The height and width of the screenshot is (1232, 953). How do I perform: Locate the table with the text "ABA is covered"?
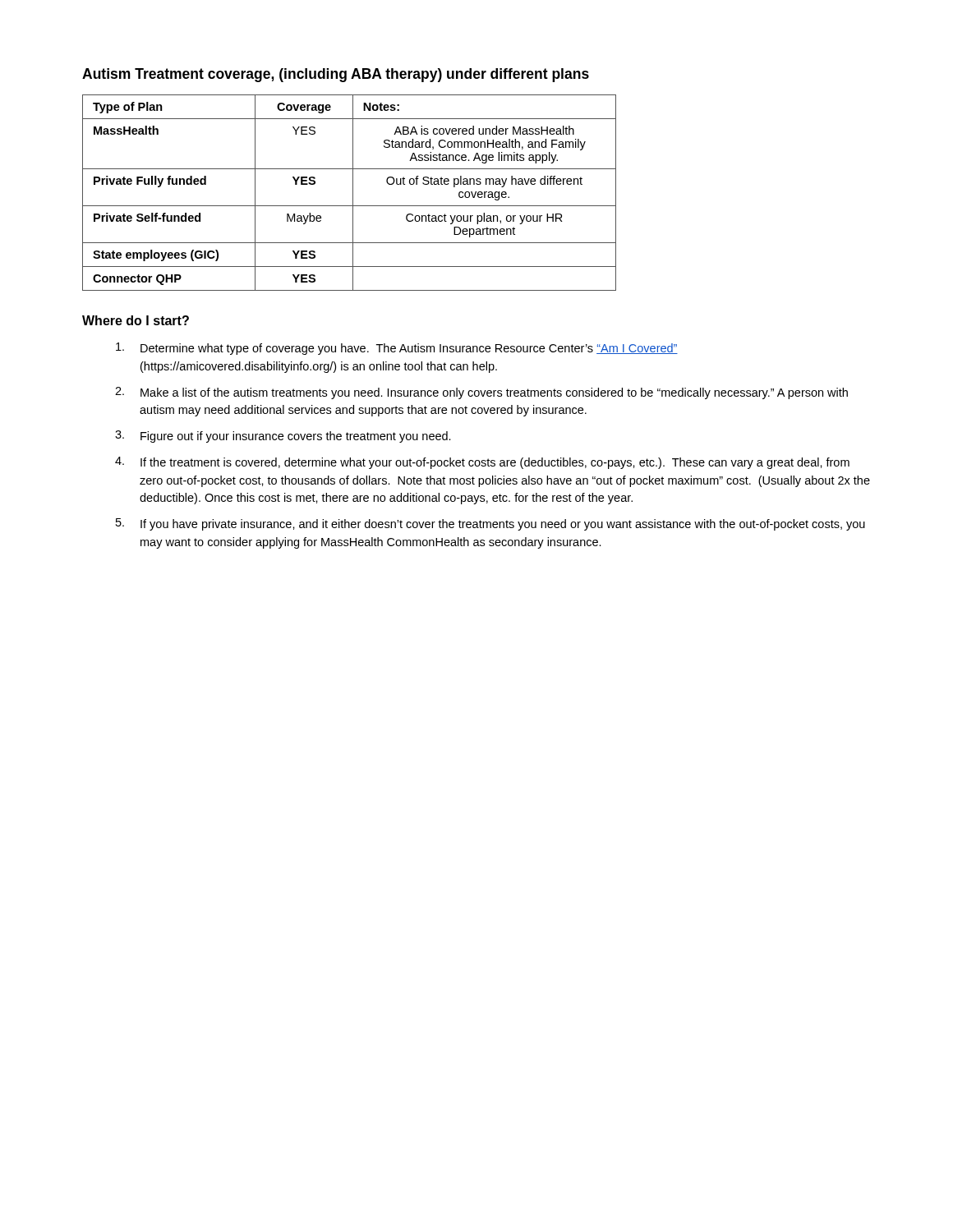(x=476, y=193)
